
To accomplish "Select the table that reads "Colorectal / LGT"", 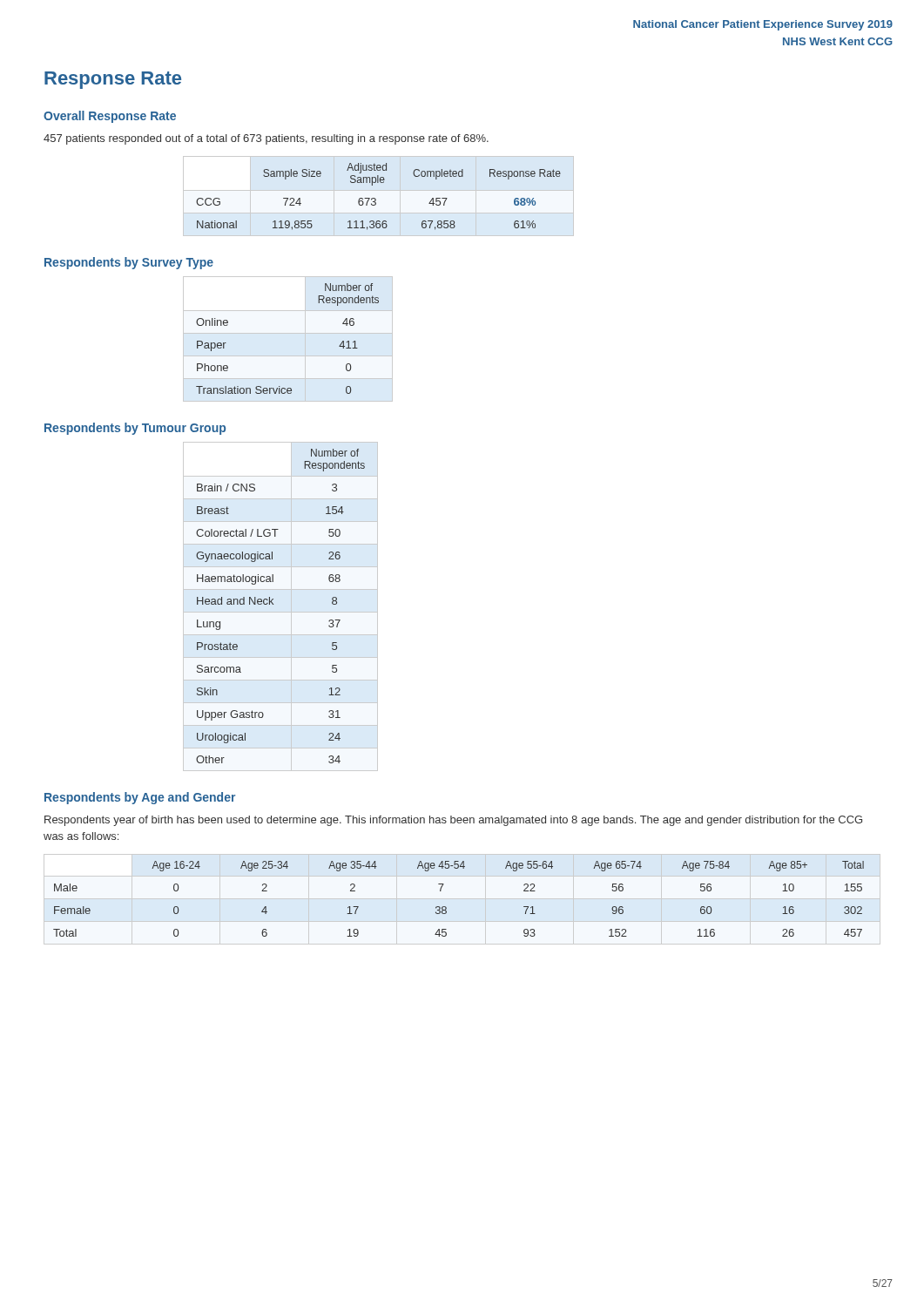I will click(532, 606).
